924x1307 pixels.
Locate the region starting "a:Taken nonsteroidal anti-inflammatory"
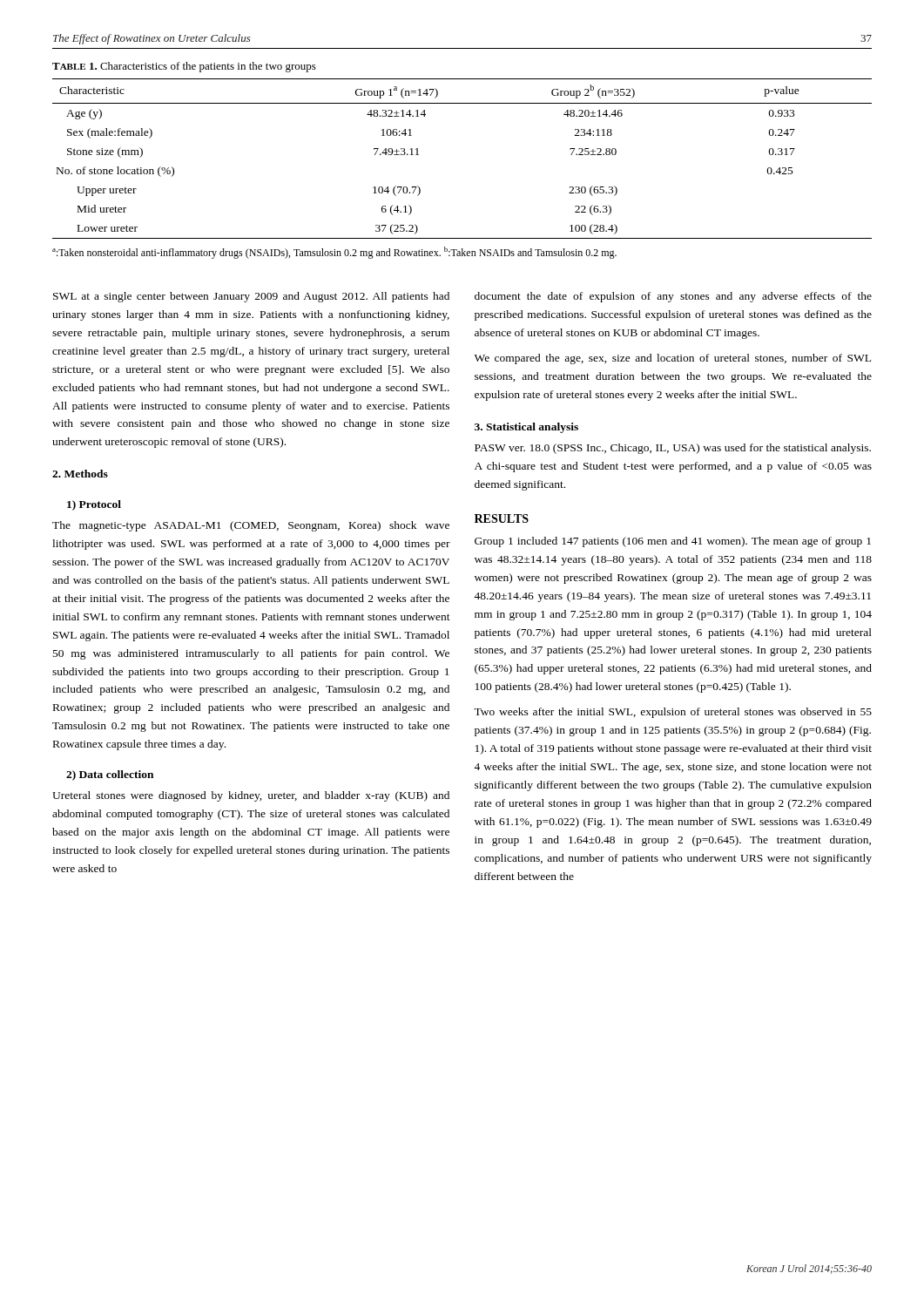(335, 252)
